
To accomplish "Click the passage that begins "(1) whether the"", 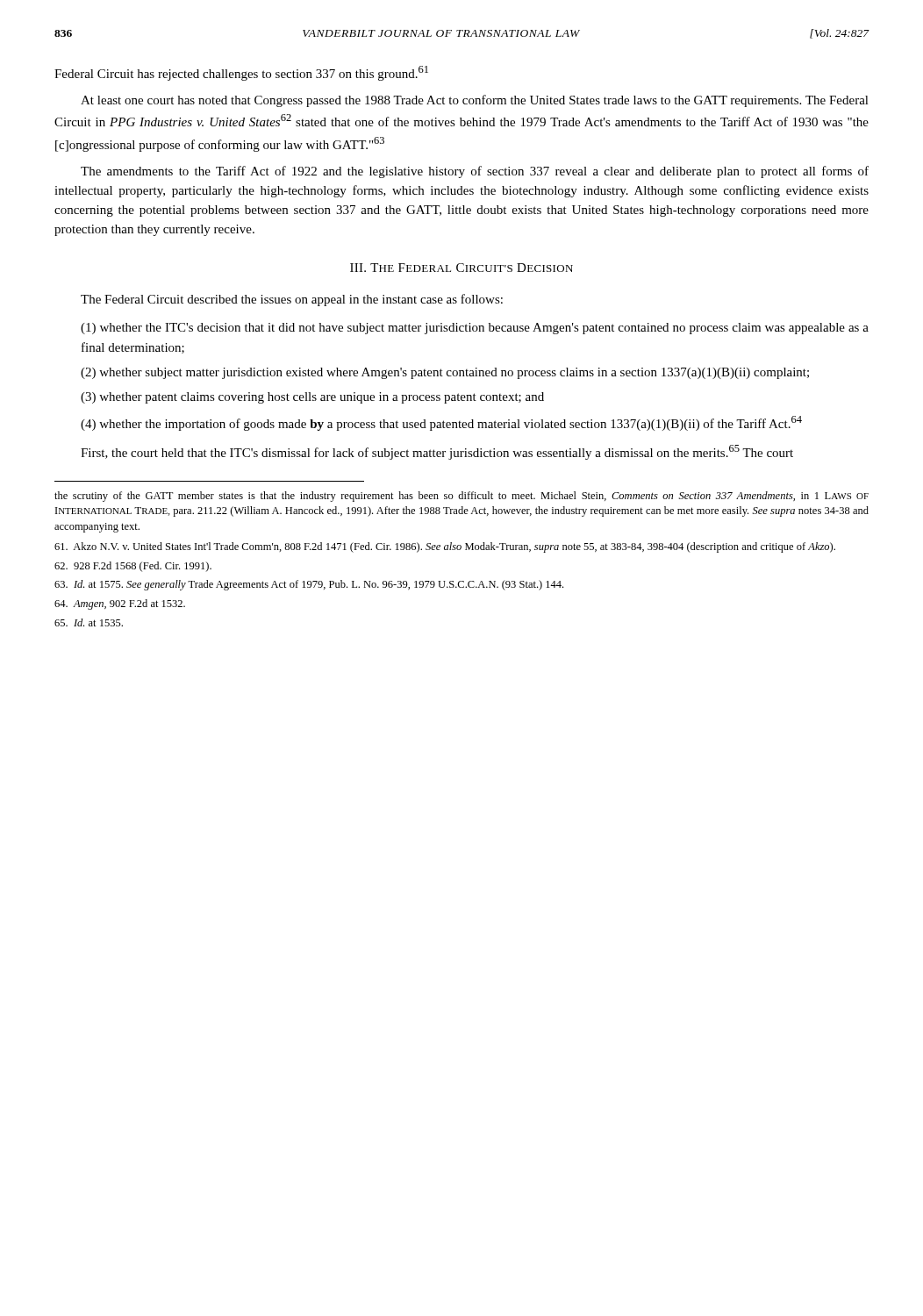I will tap(475, 337).
